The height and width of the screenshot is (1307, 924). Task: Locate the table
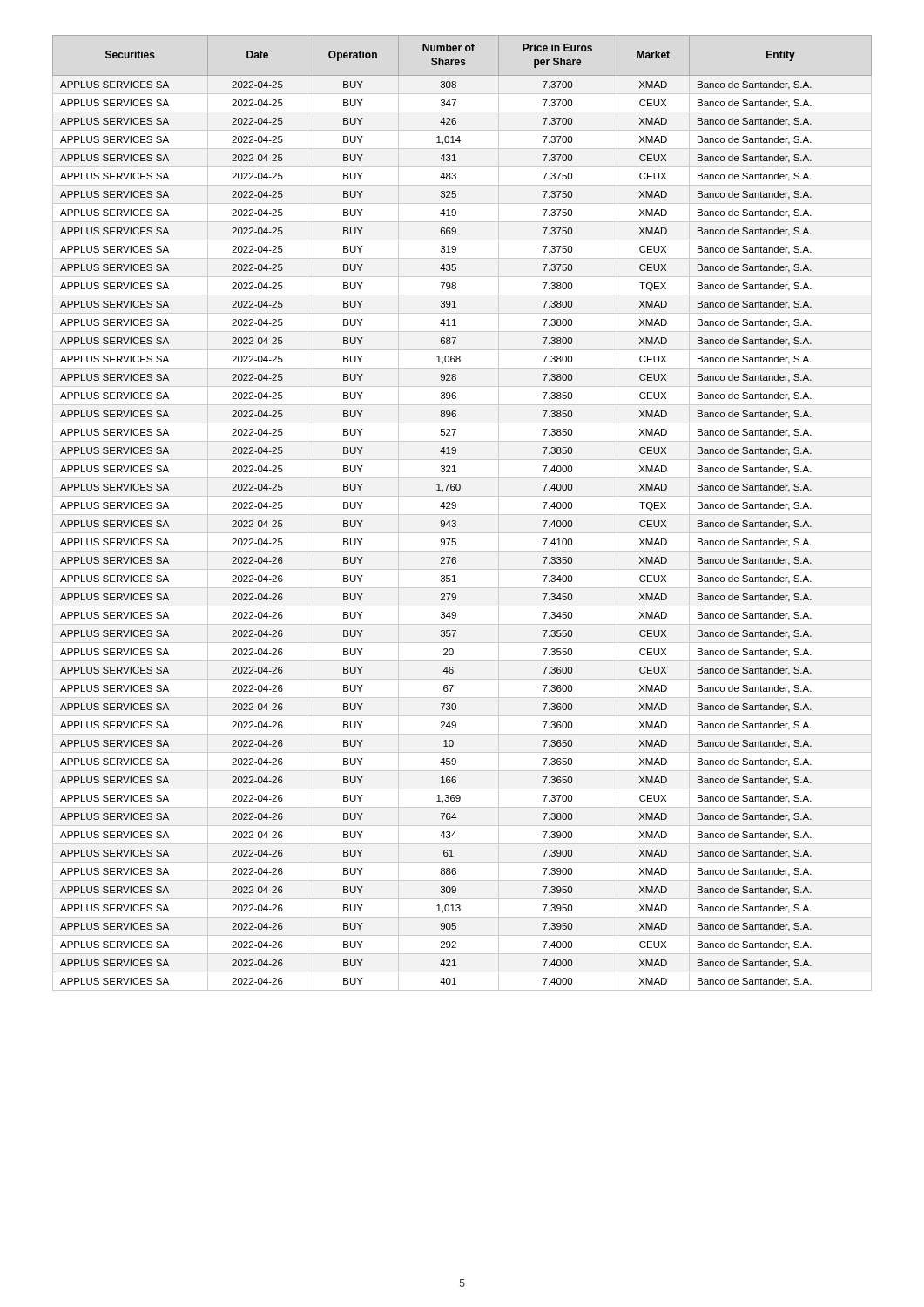(462, 513)
